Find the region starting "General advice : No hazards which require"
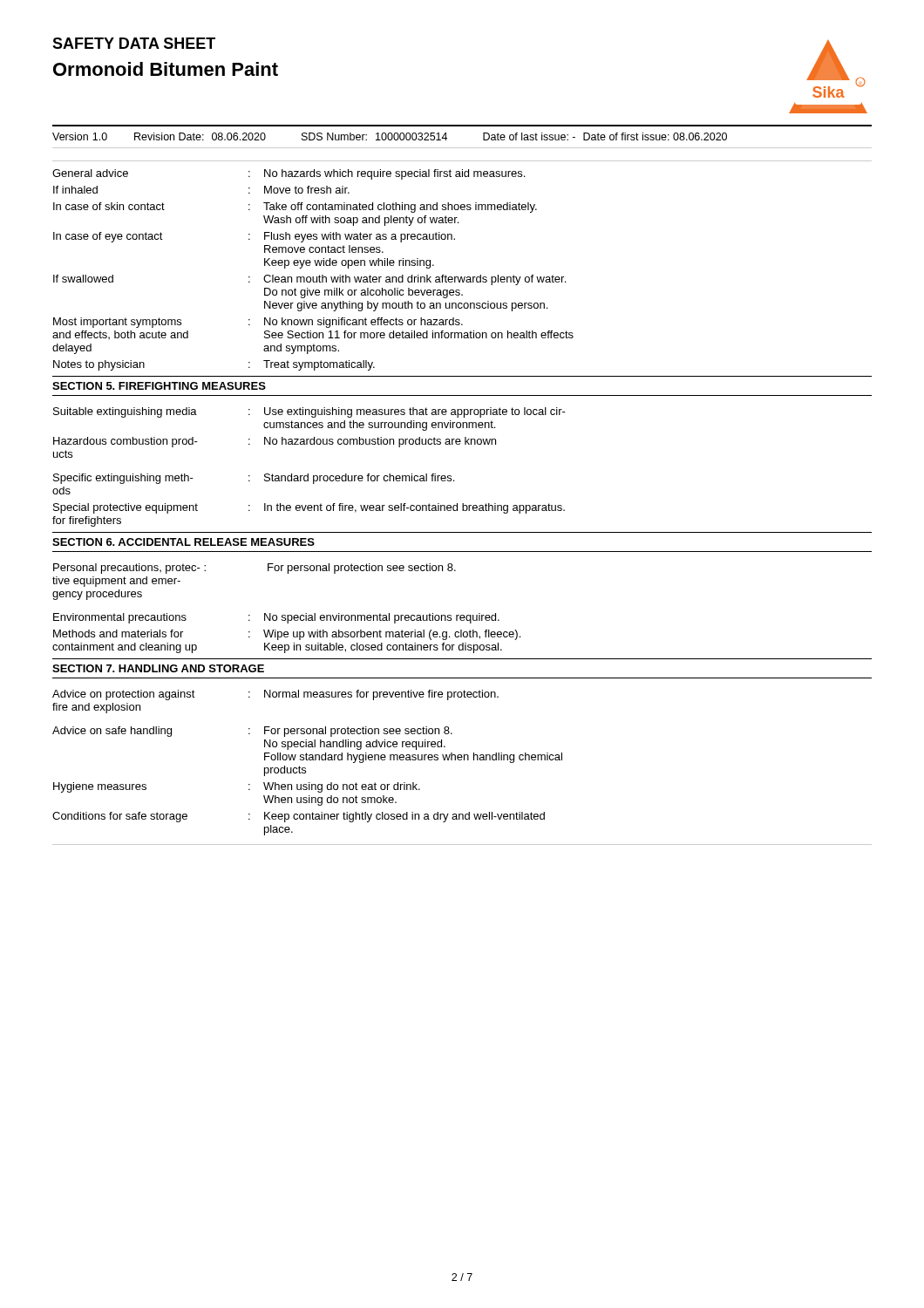924x1308 pixels. click(x=462, y=173)
